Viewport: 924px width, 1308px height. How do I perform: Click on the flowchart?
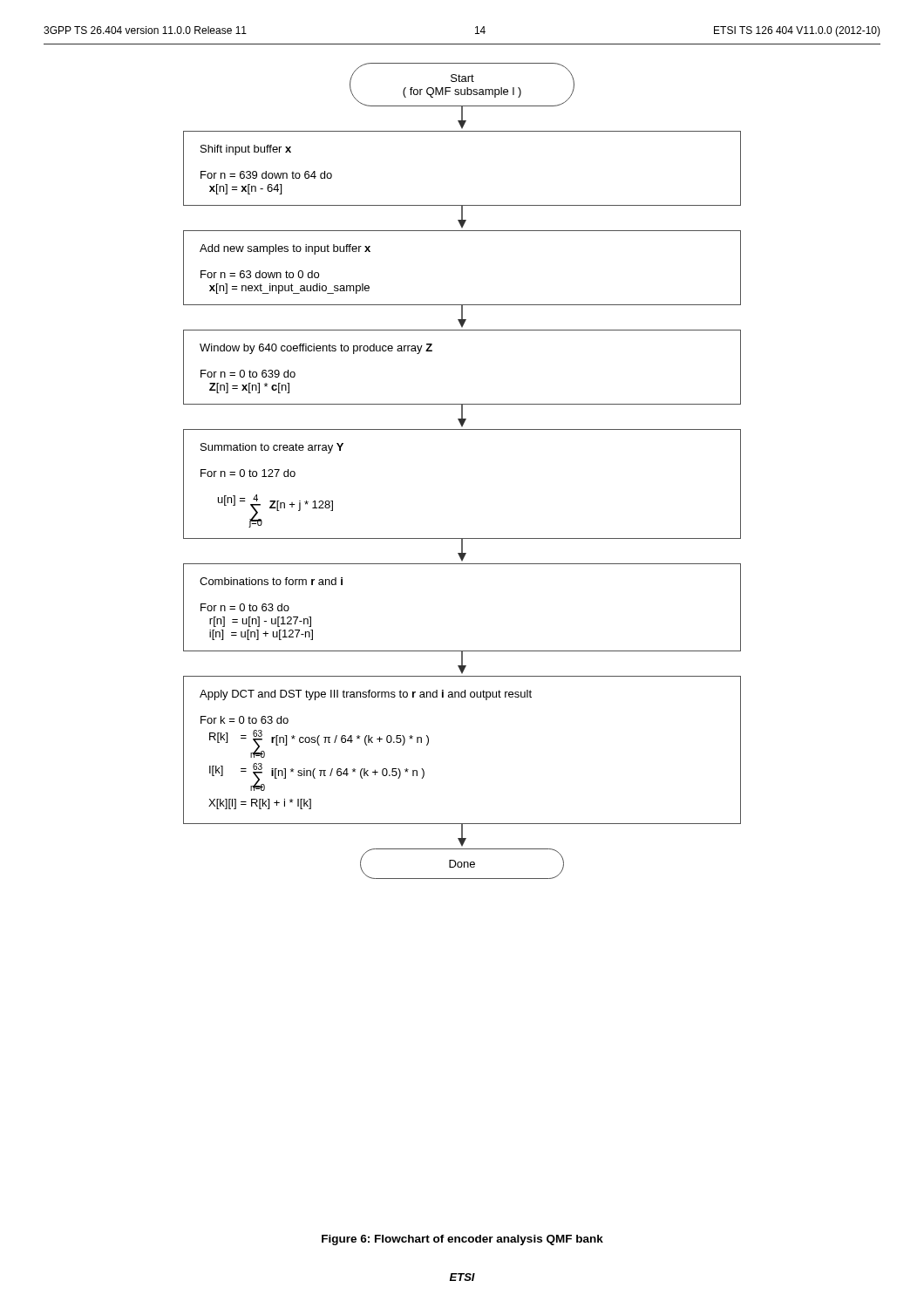click(x=462, y=633)
